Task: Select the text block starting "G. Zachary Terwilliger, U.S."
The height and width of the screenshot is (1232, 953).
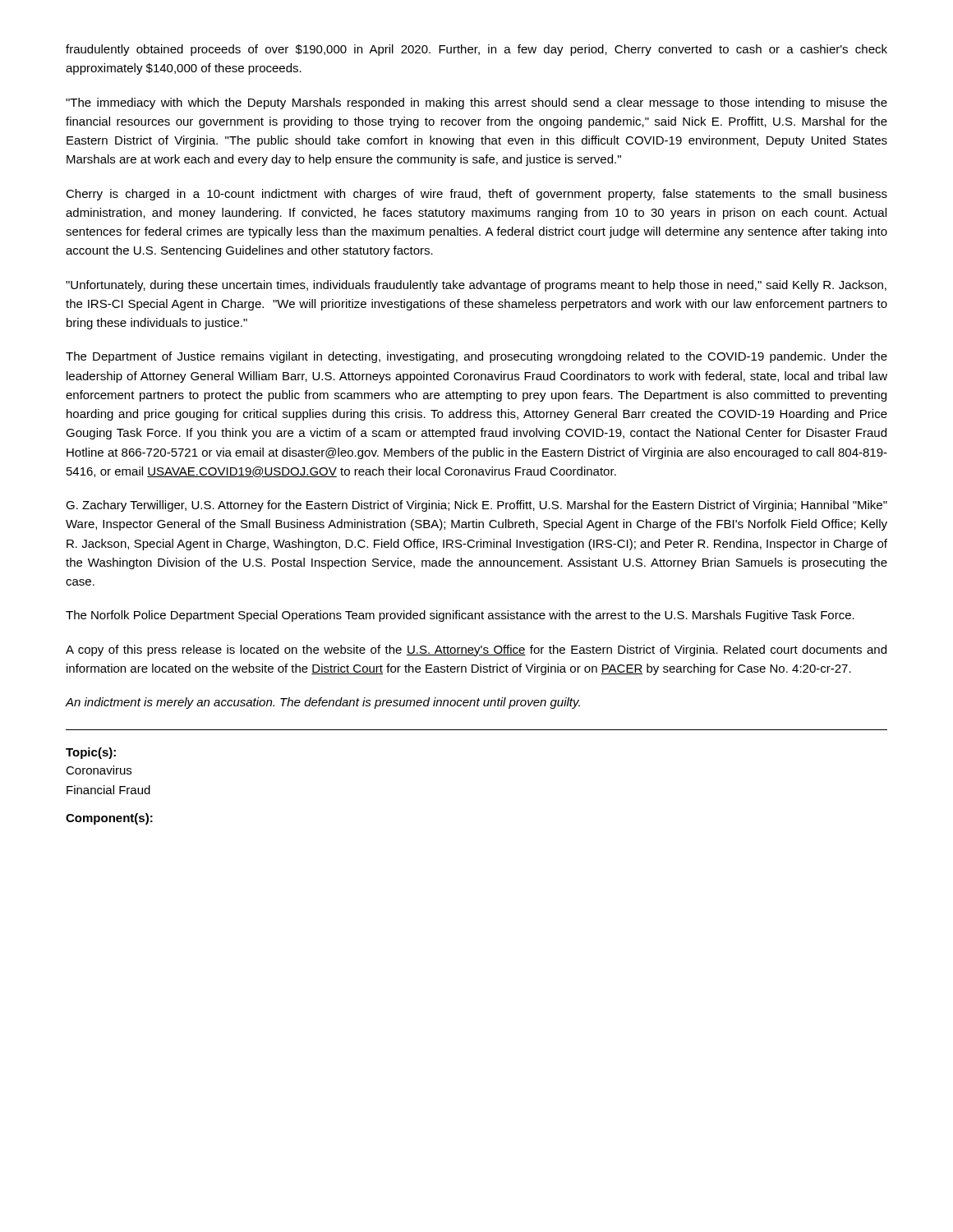Action: (x=476, y=543)
